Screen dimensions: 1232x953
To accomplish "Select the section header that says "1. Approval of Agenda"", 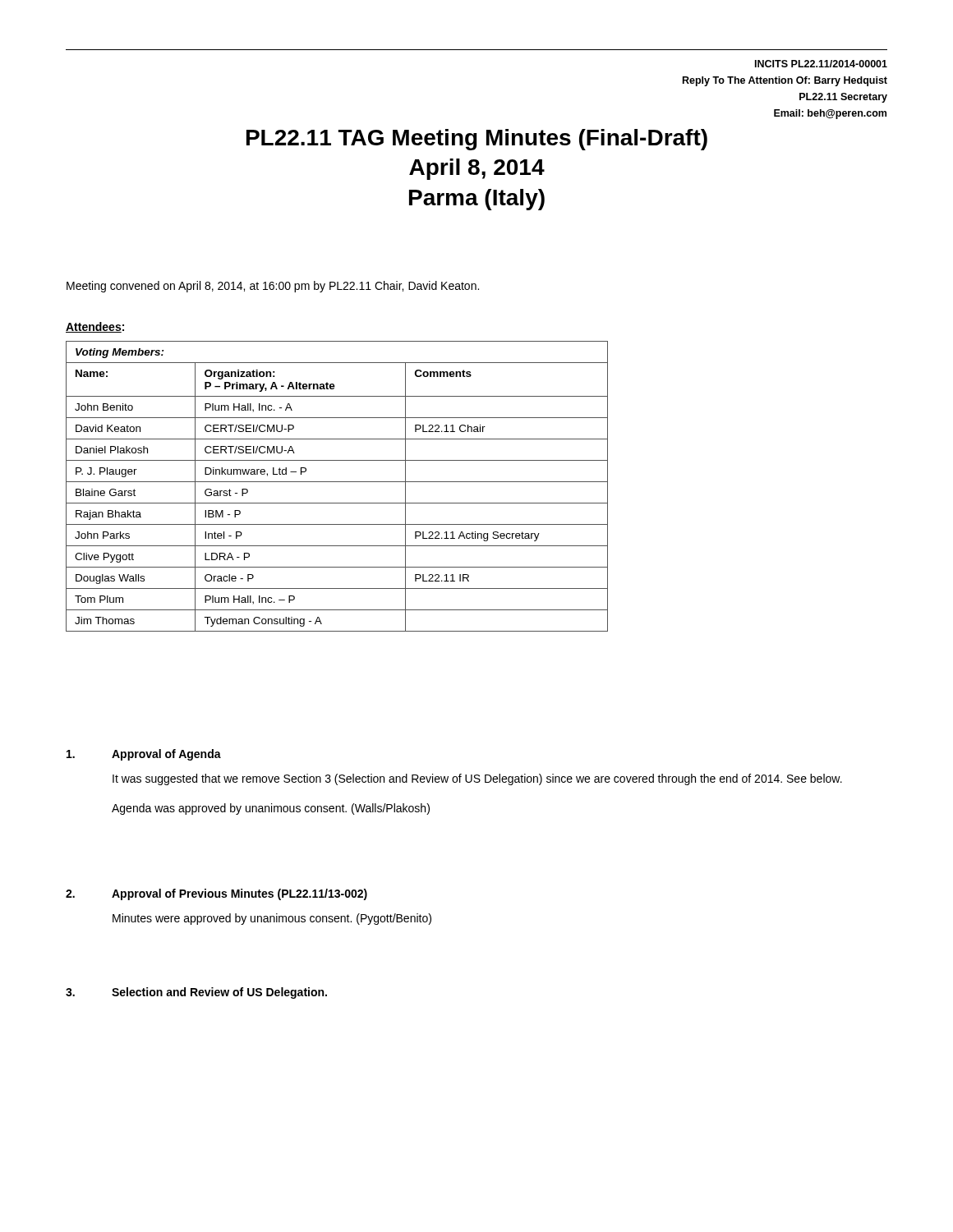I will click(x=143, y=754).
